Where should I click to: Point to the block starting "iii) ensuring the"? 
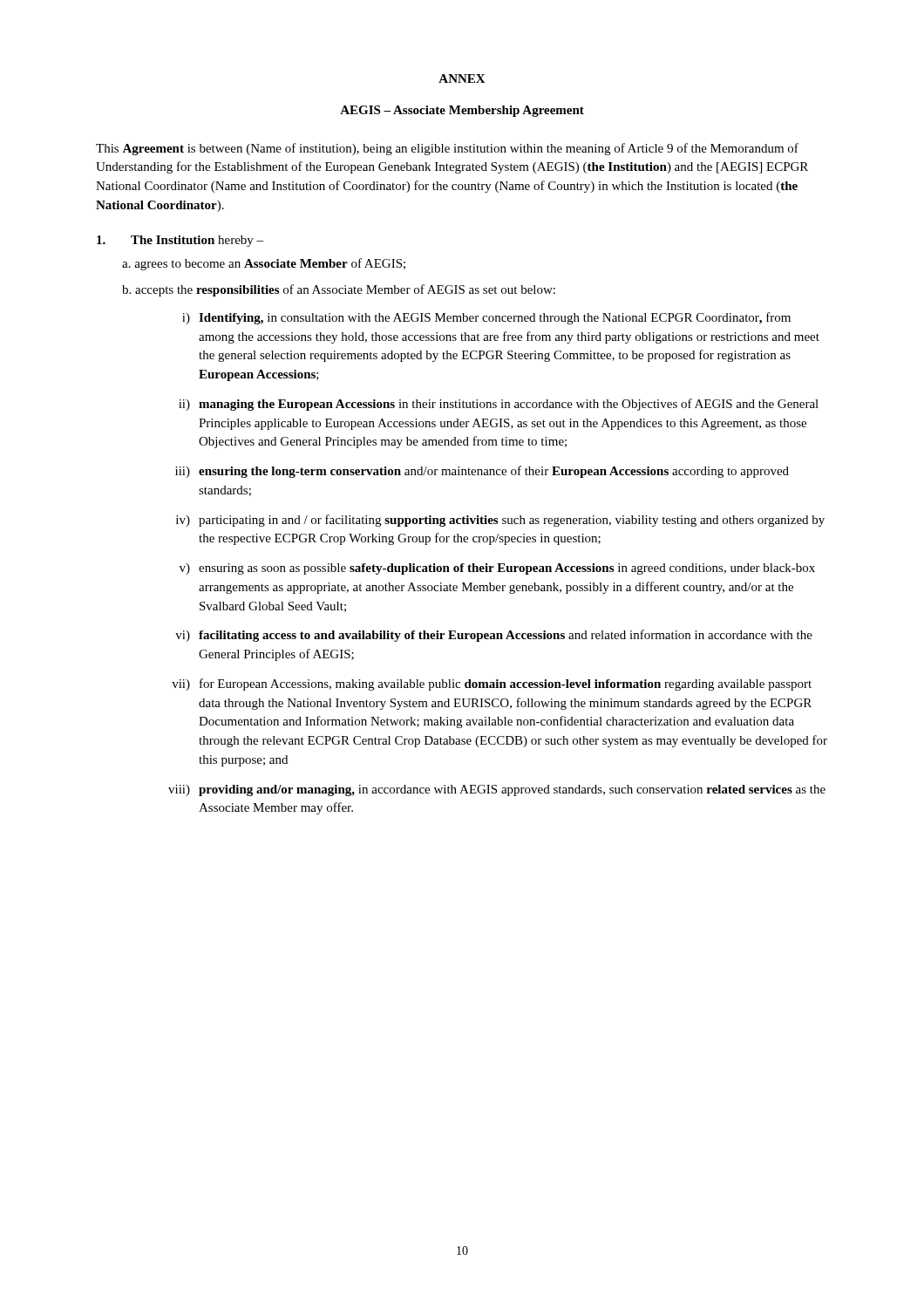492,481
